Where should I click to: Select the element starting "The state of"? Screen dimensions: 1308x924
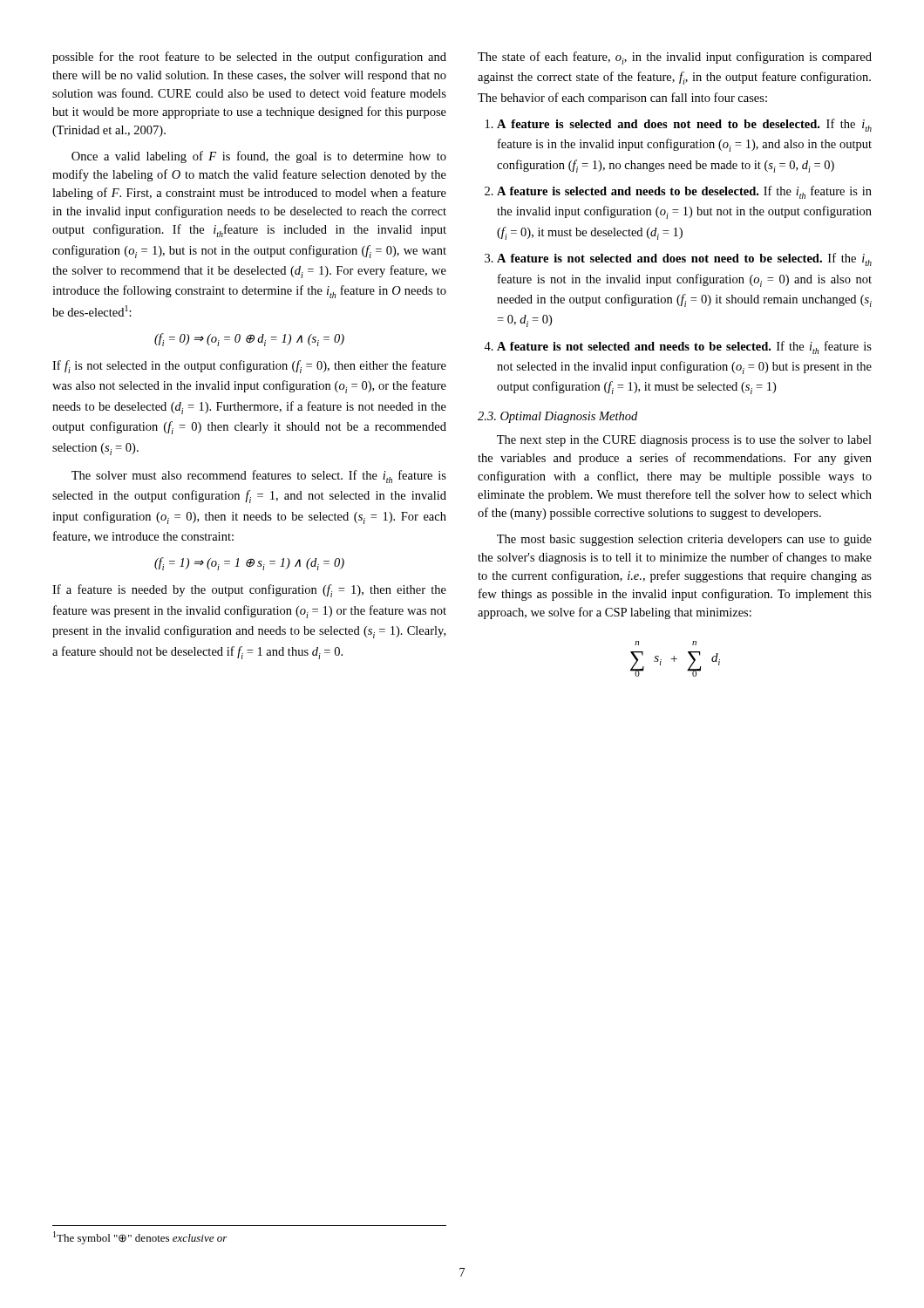[675, 78]
